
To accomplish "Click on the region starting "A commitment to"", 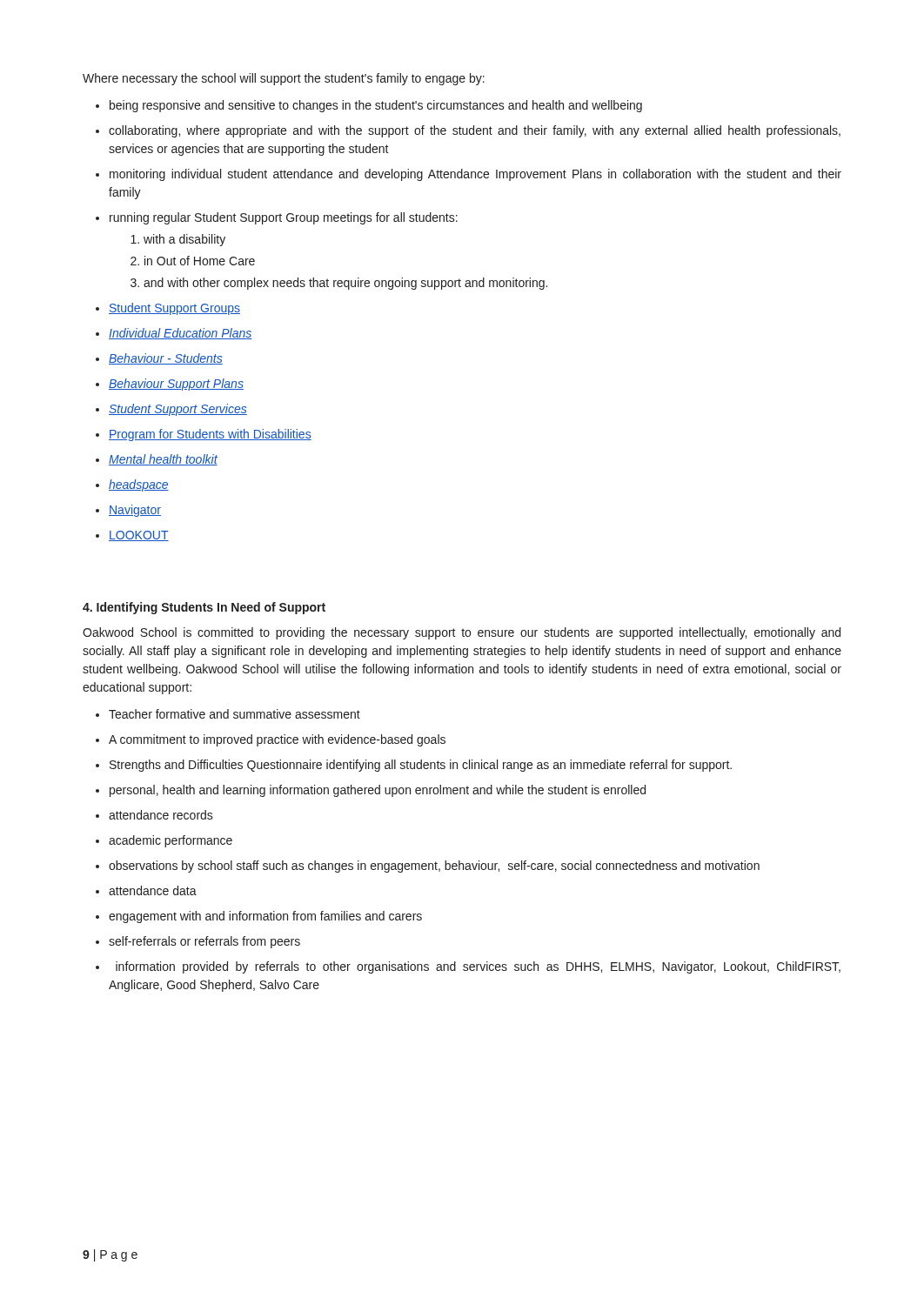I will pyautogui.click(x=277, y=740).
